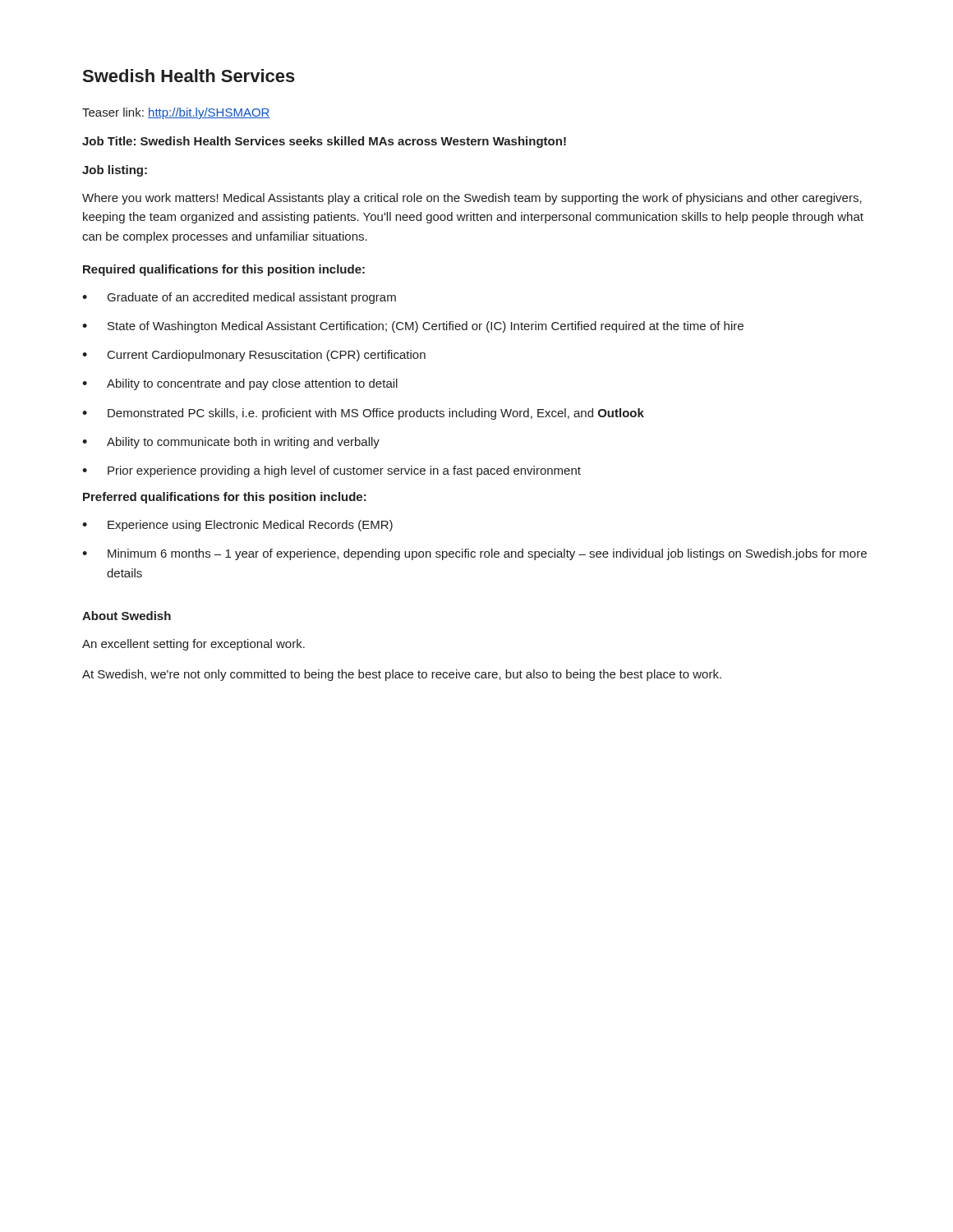Click on the list item that says "• Demonstrated PC skills, i.e. proficient with"
This screenshot has height=1232, width=953.
click(x=476, y=413)
